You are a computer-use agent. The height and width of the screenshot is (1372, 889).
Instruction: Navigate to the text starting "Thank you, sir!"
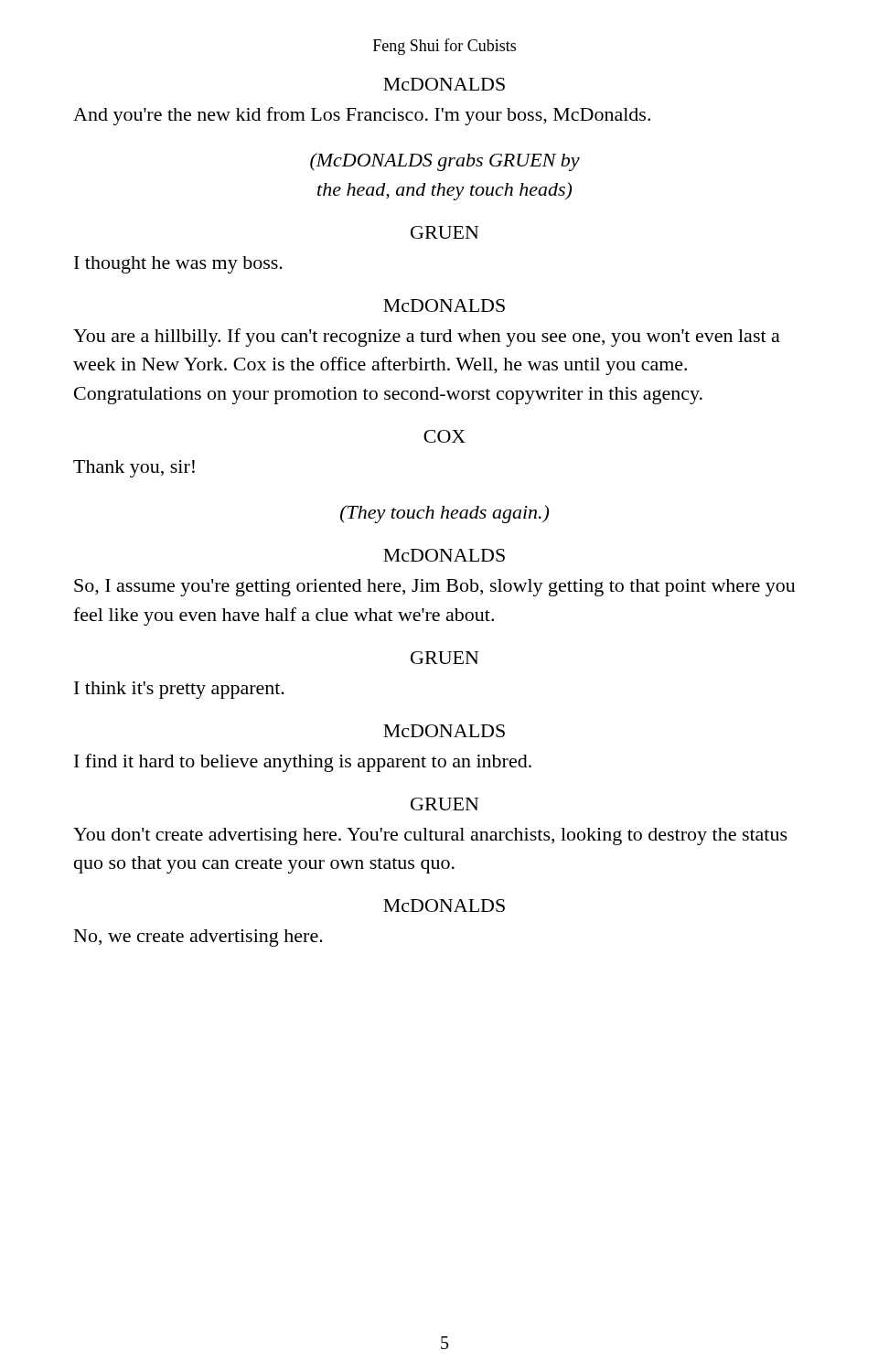click(x=135, y=466)
